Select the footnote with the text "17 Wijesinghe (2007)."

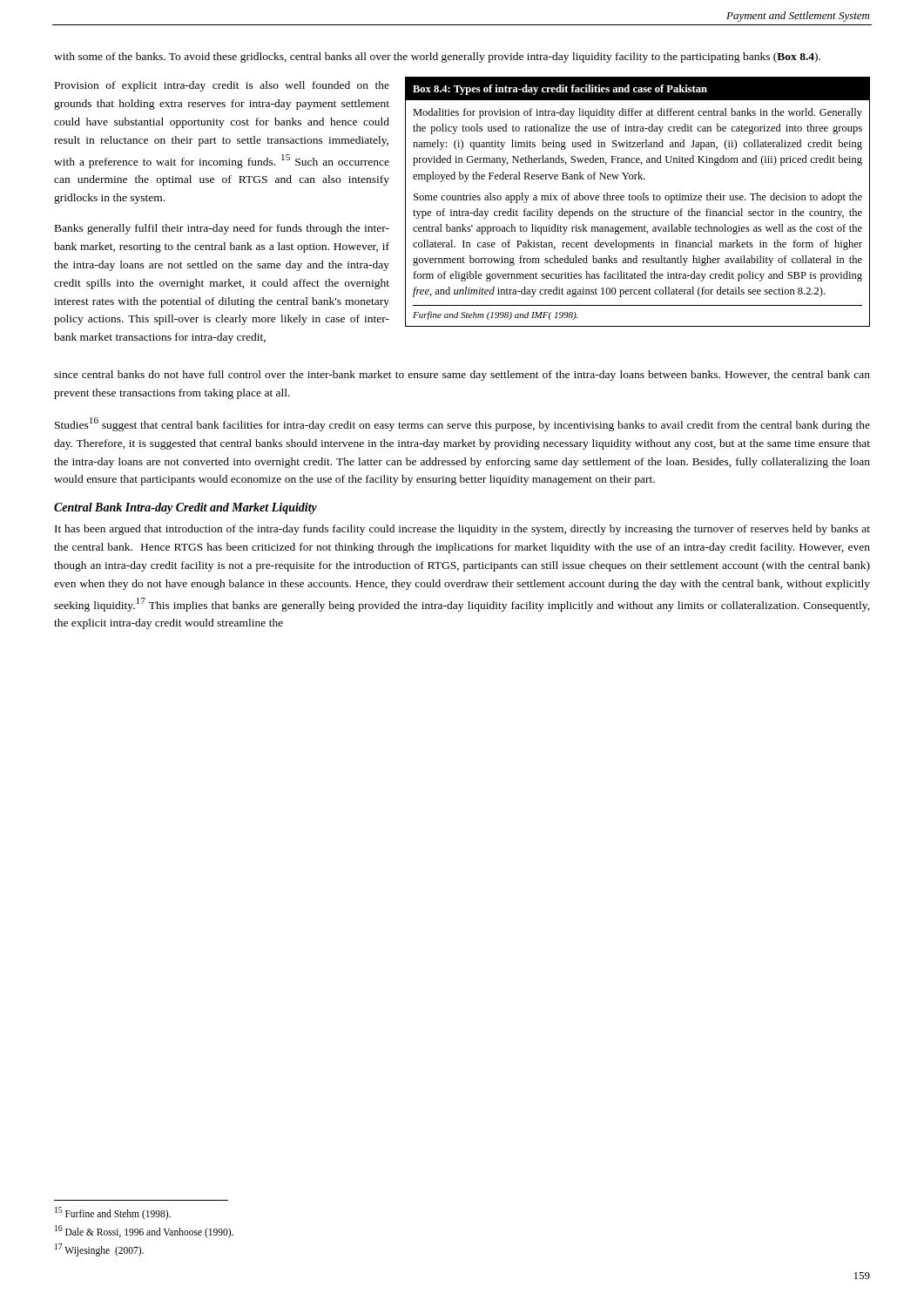click(99, 1249)
